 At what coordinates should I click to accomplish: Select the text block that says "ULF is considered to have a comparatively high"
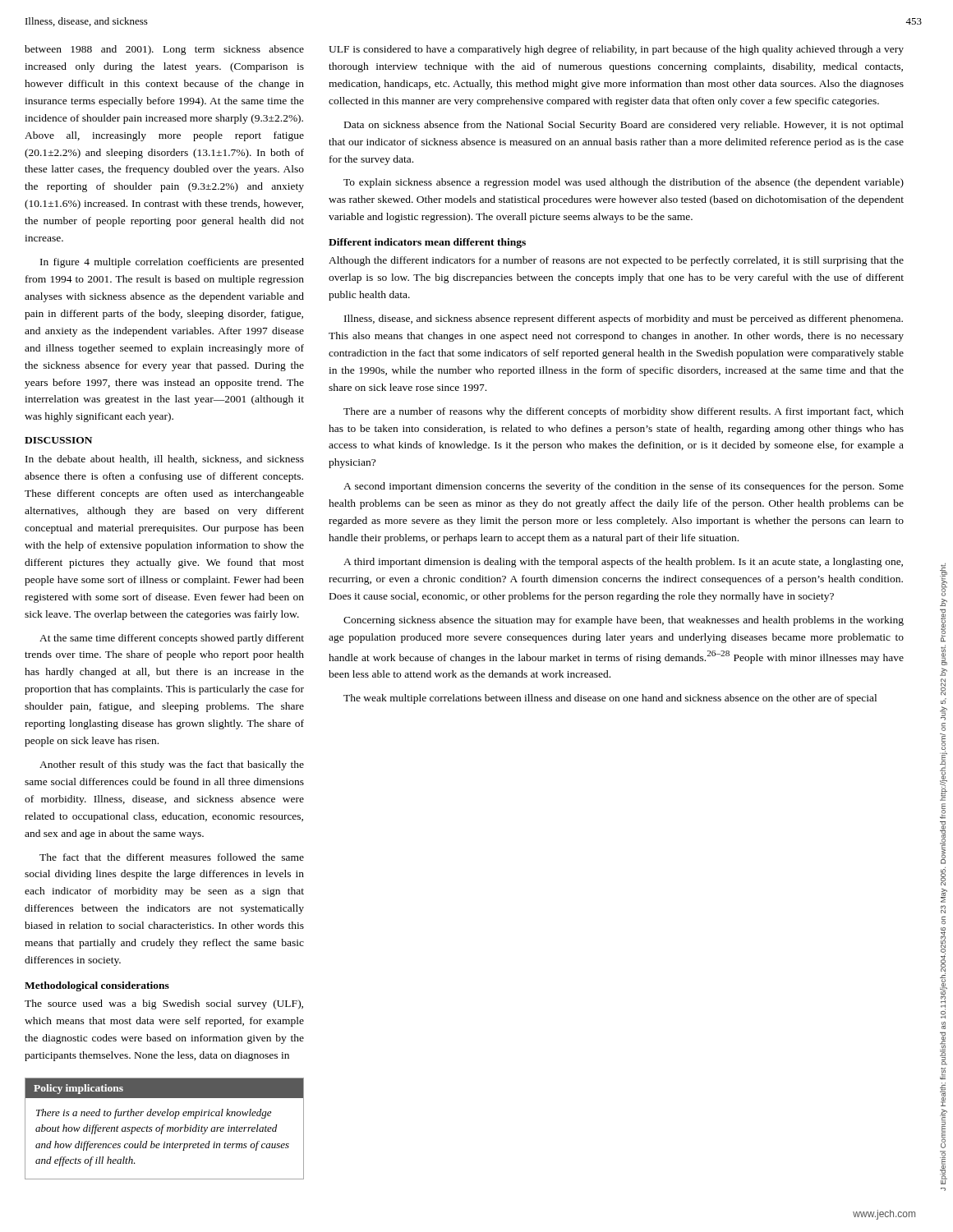click(616, 134)
